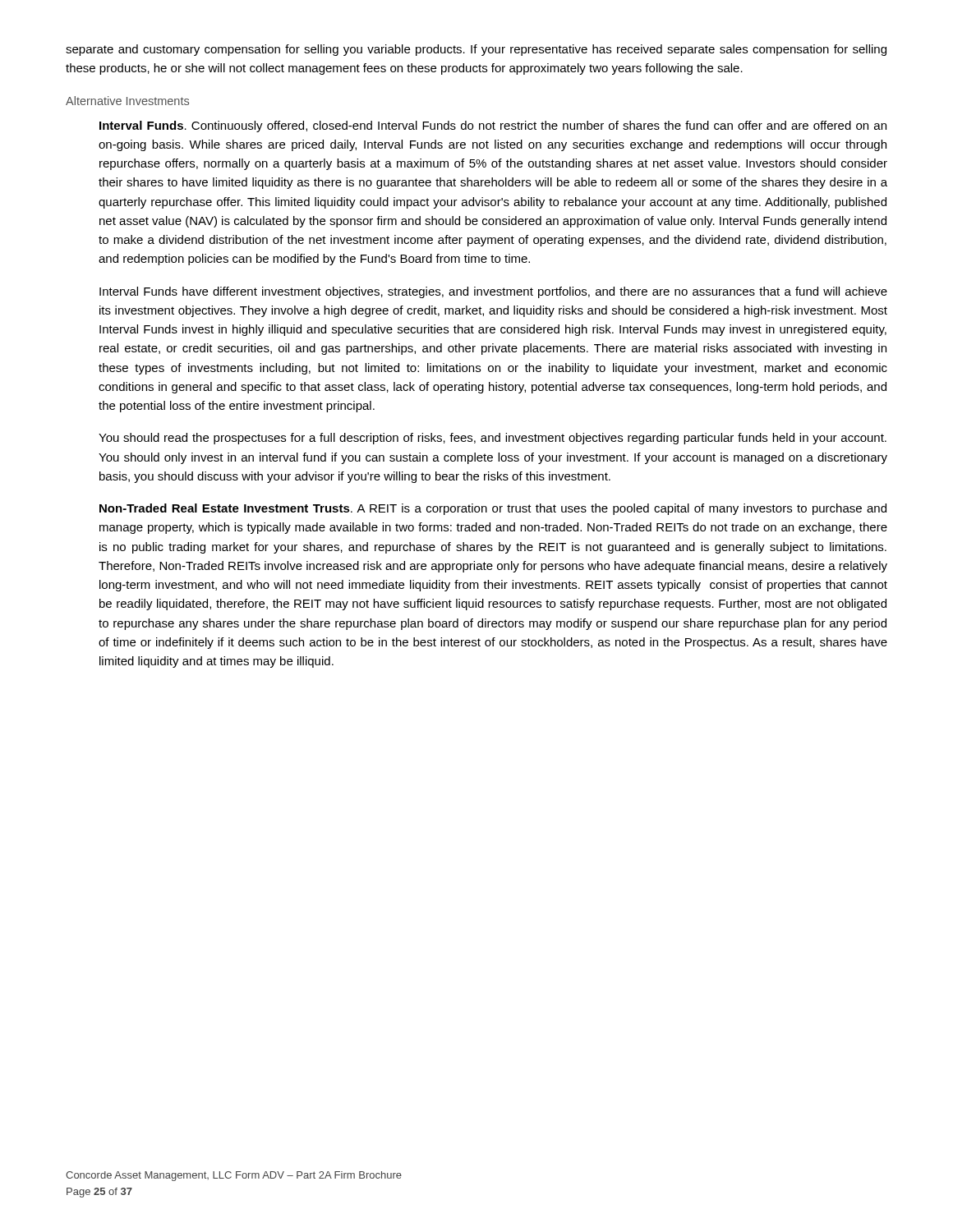Point to the region starting "Alternative Investments"
The height and width of the screenshot is (1232, 953).
128,101
